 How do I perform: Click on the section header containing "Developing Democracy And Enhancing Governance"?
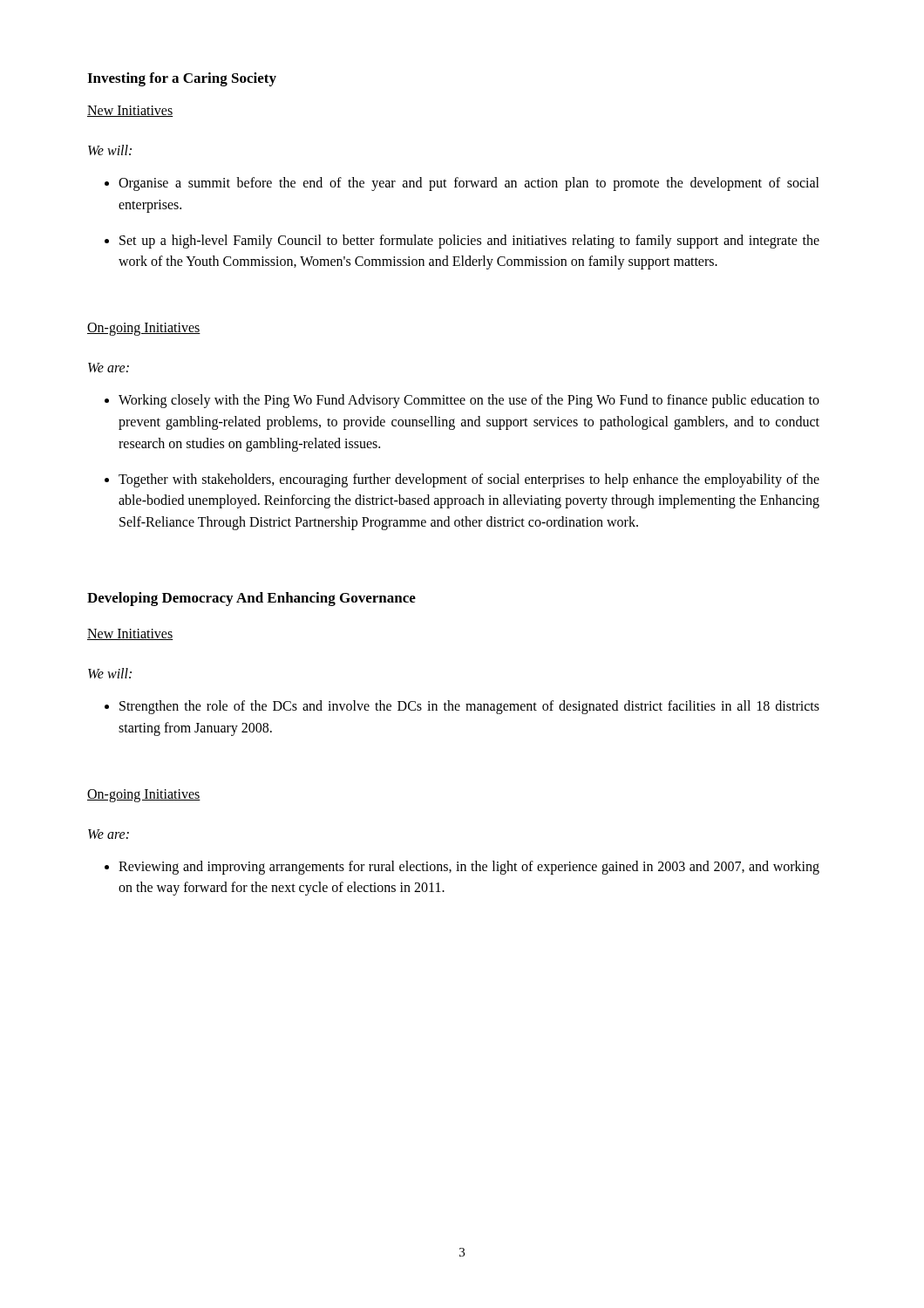point(251,598)
